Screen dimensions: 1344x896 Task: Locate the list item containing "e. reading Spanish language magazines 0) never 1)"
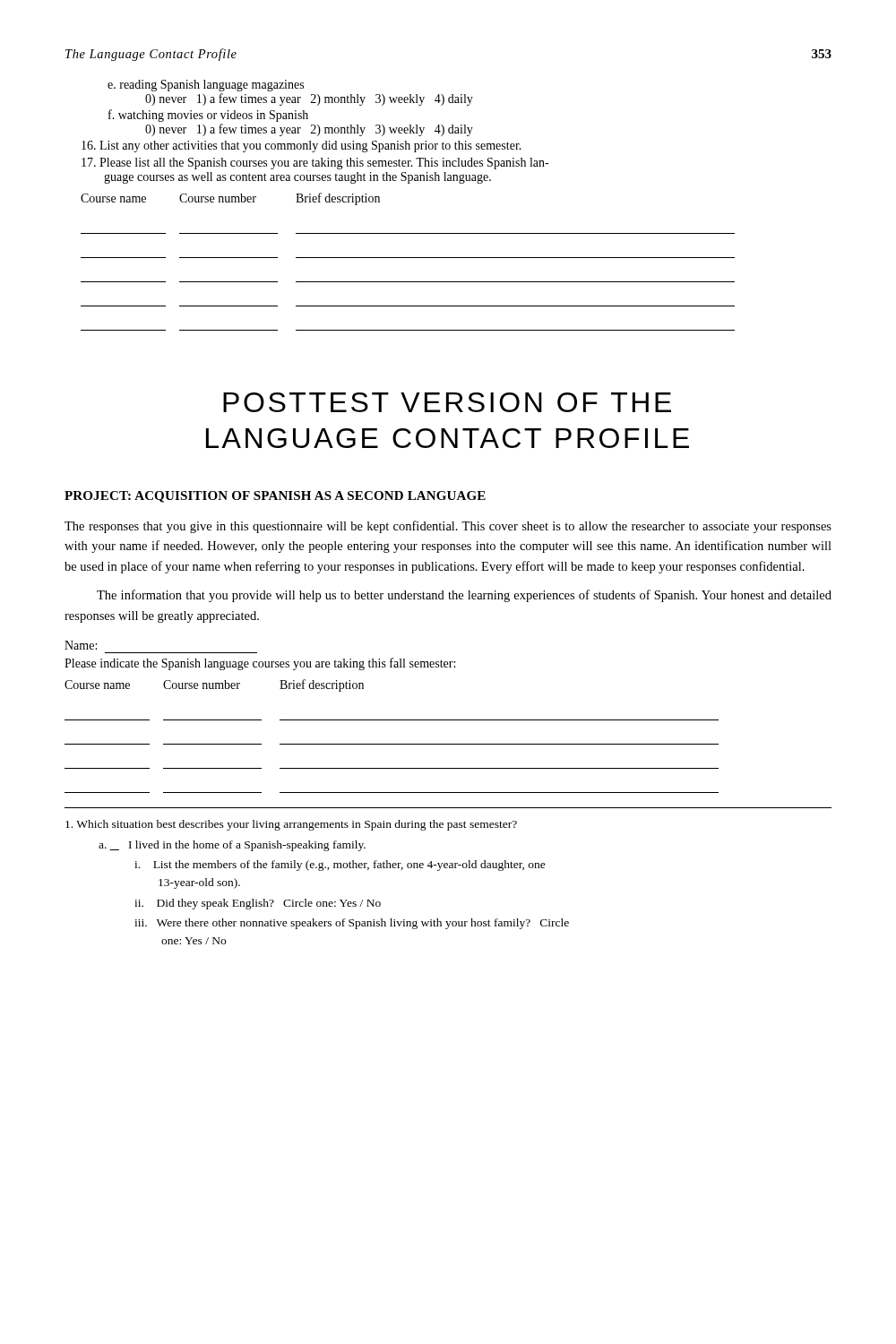[x=290, y=92]
